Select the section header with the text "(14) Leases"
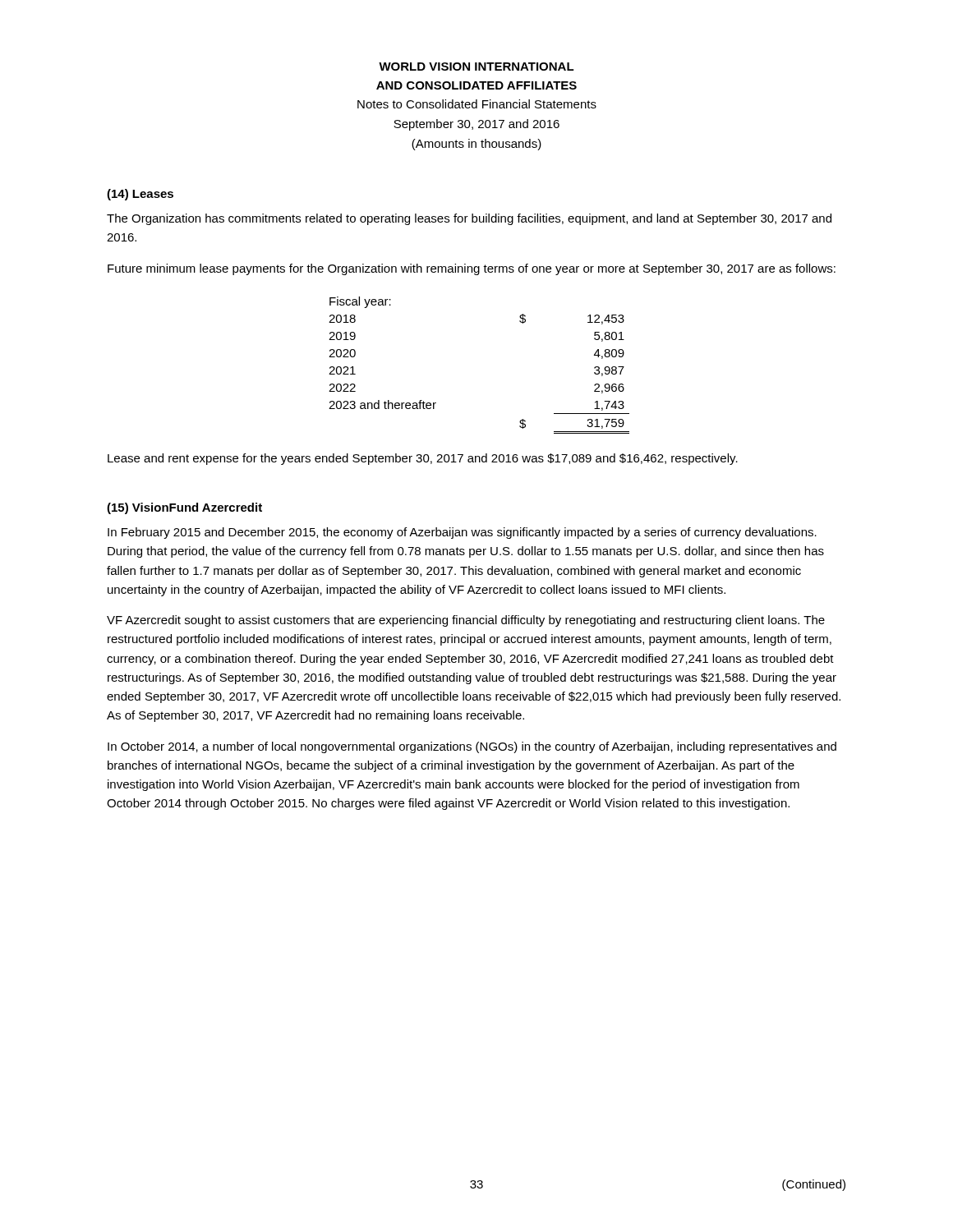This screenshot has height=1232, width=953. 140,193
